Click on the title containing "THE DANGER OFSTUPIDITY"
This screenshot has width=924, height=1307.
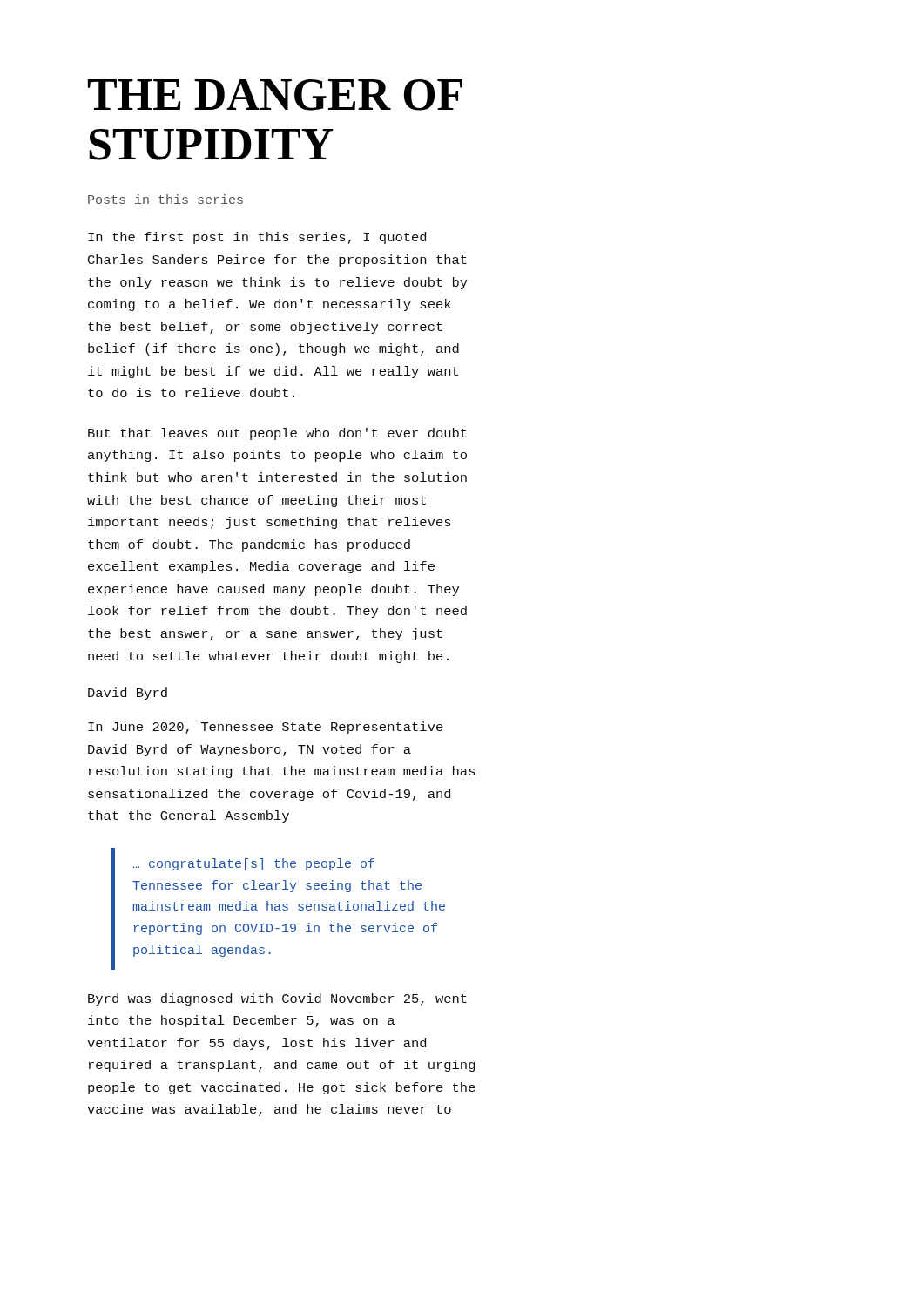427,120
